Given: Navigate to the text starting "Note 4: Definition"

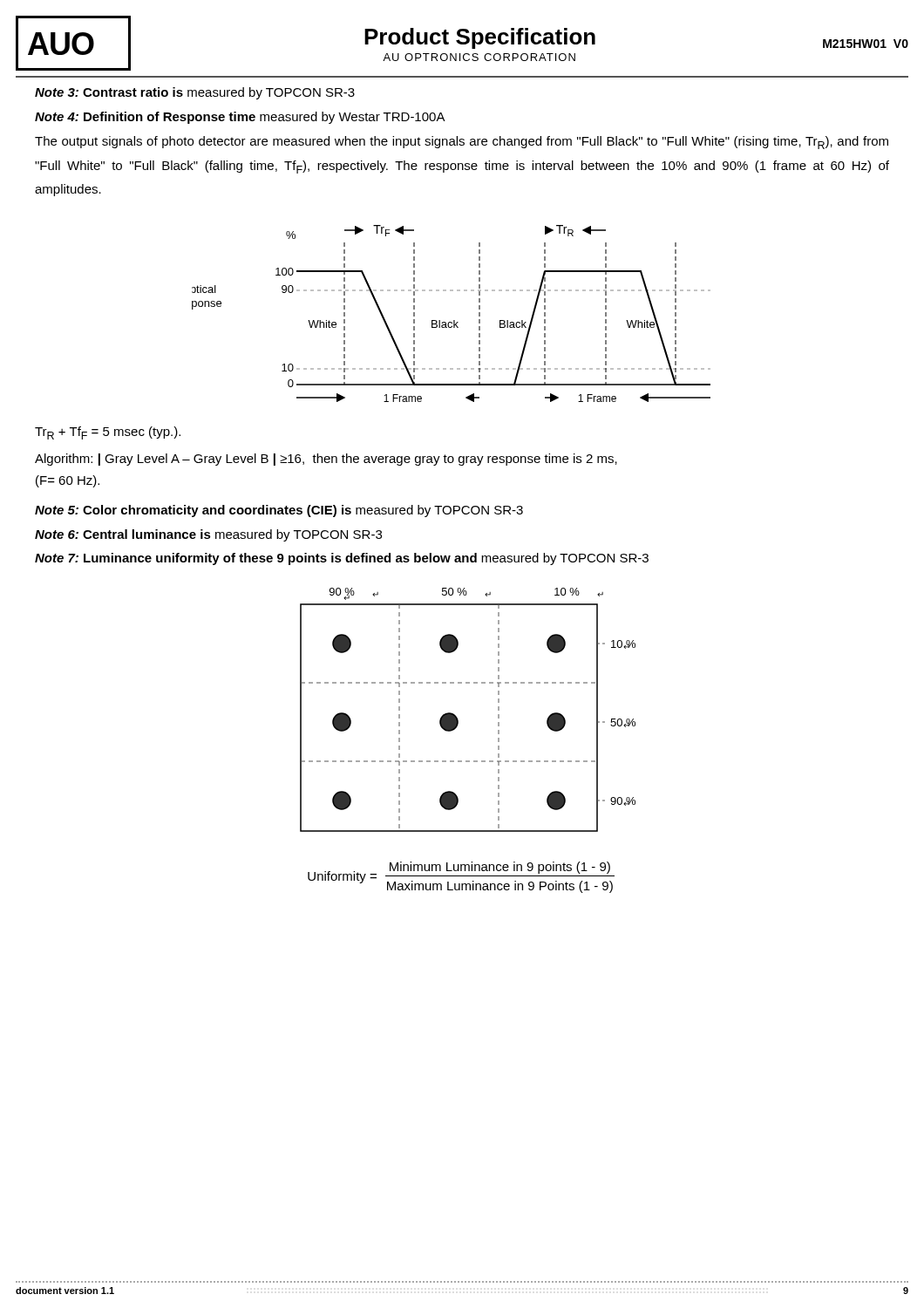Looking at the screenshot, I should pyautogui.click(x=240, y=116).
